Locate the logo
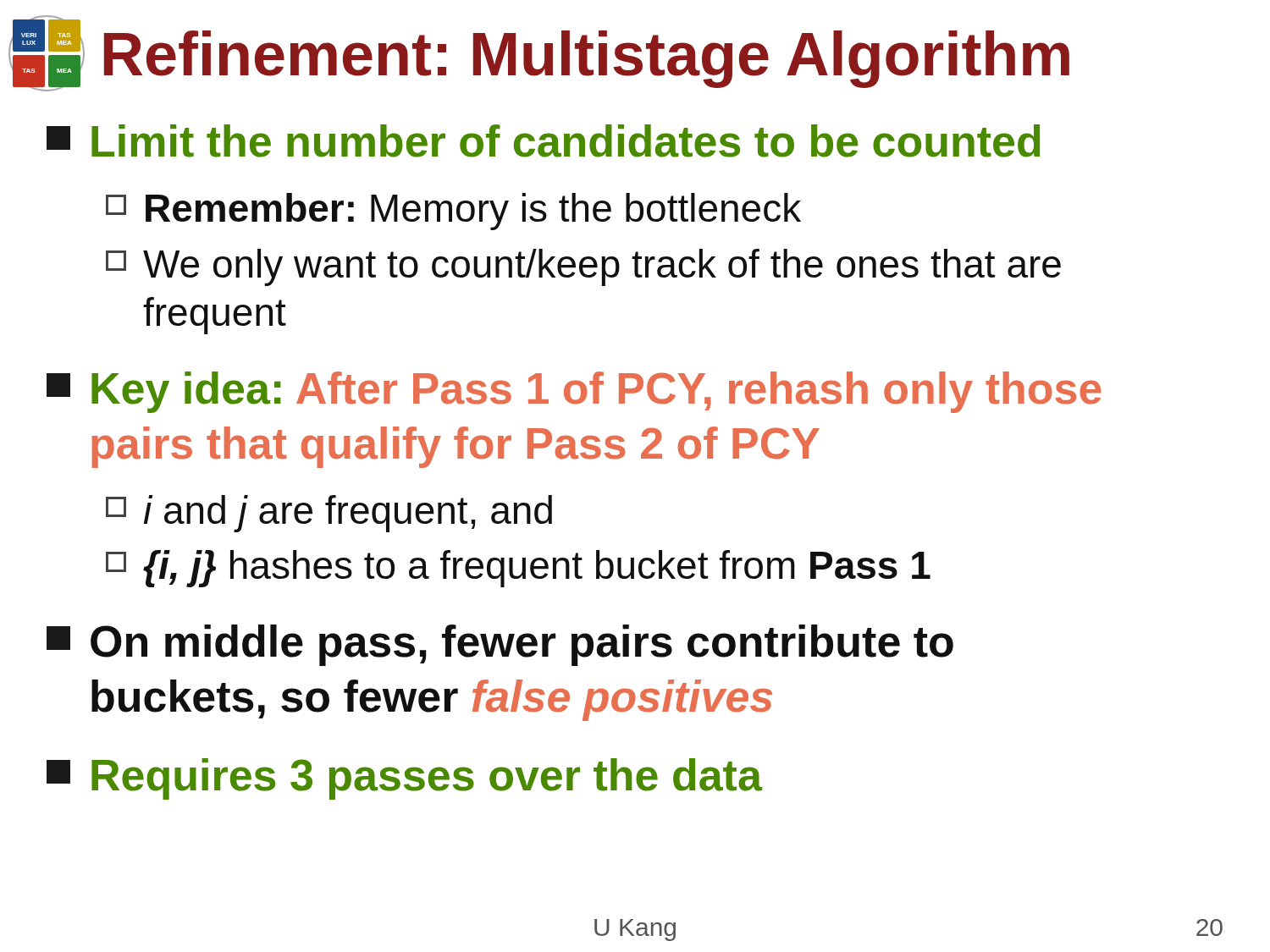 [47, 55]
